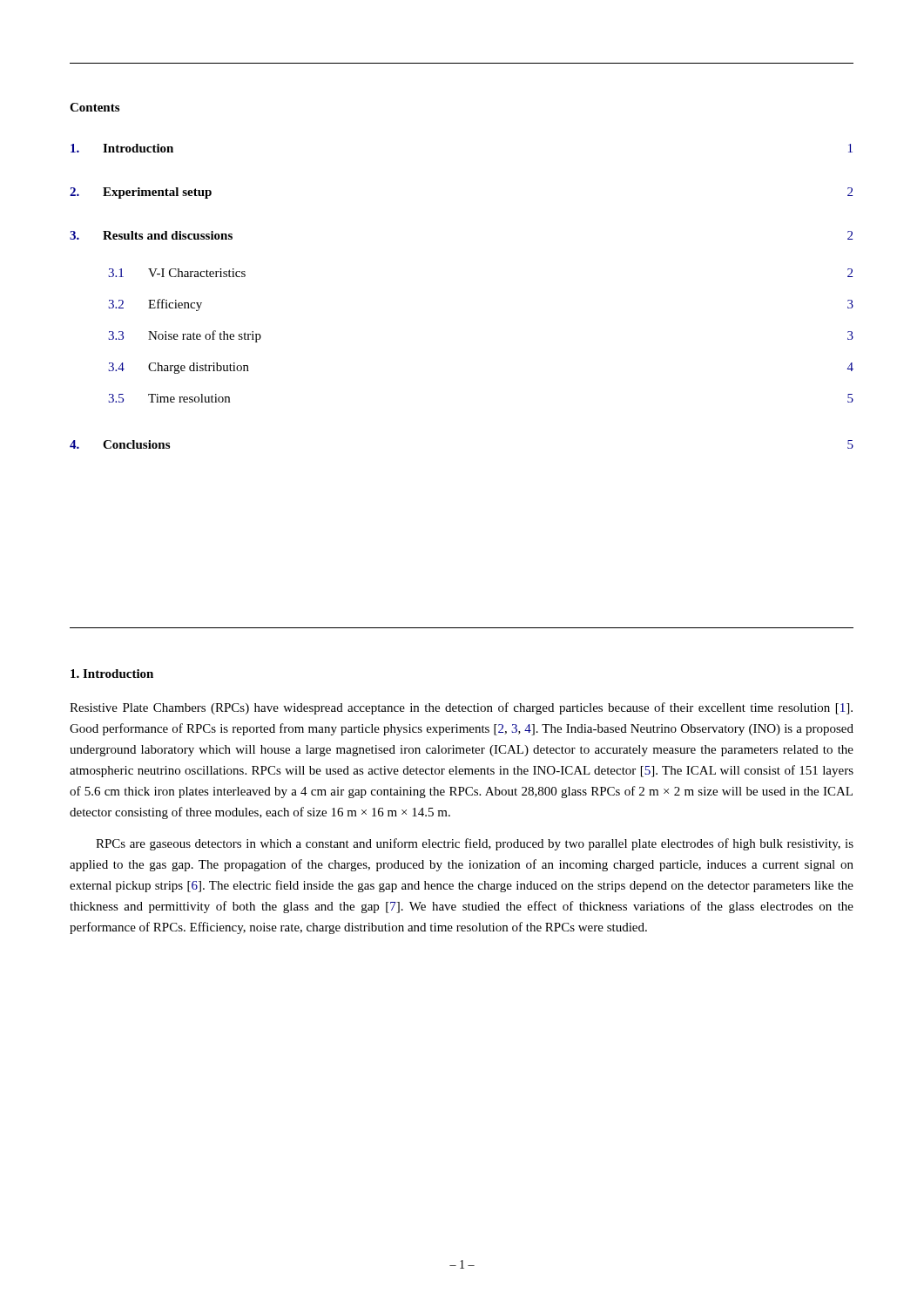Find the text block starting "3. Results and discussions"
The image size is (924, 1307).
pyautogui.click(x=165, y=235)
